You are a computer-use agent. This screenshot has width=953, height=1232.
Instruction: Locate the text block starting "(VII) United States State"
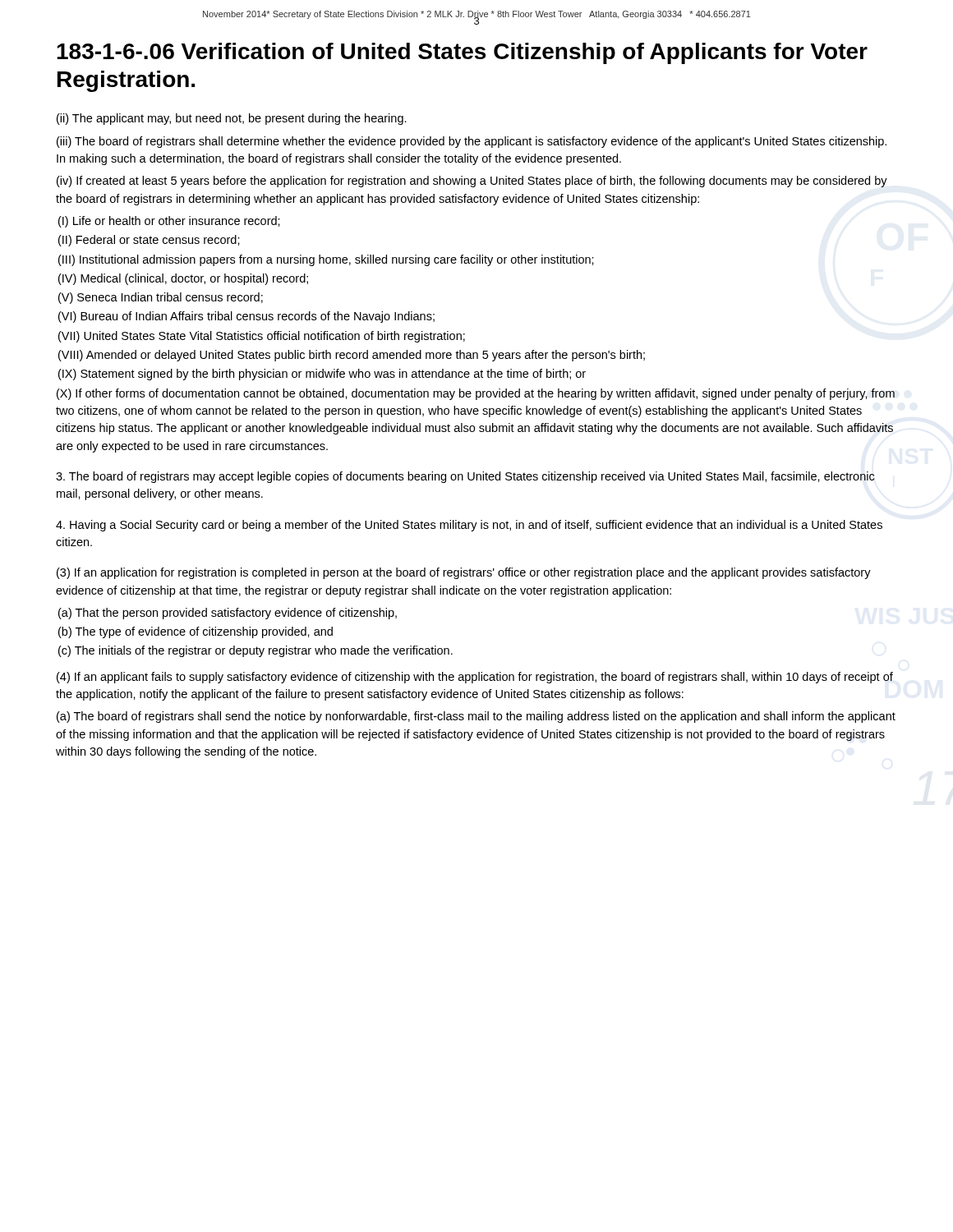pos(262,336)
